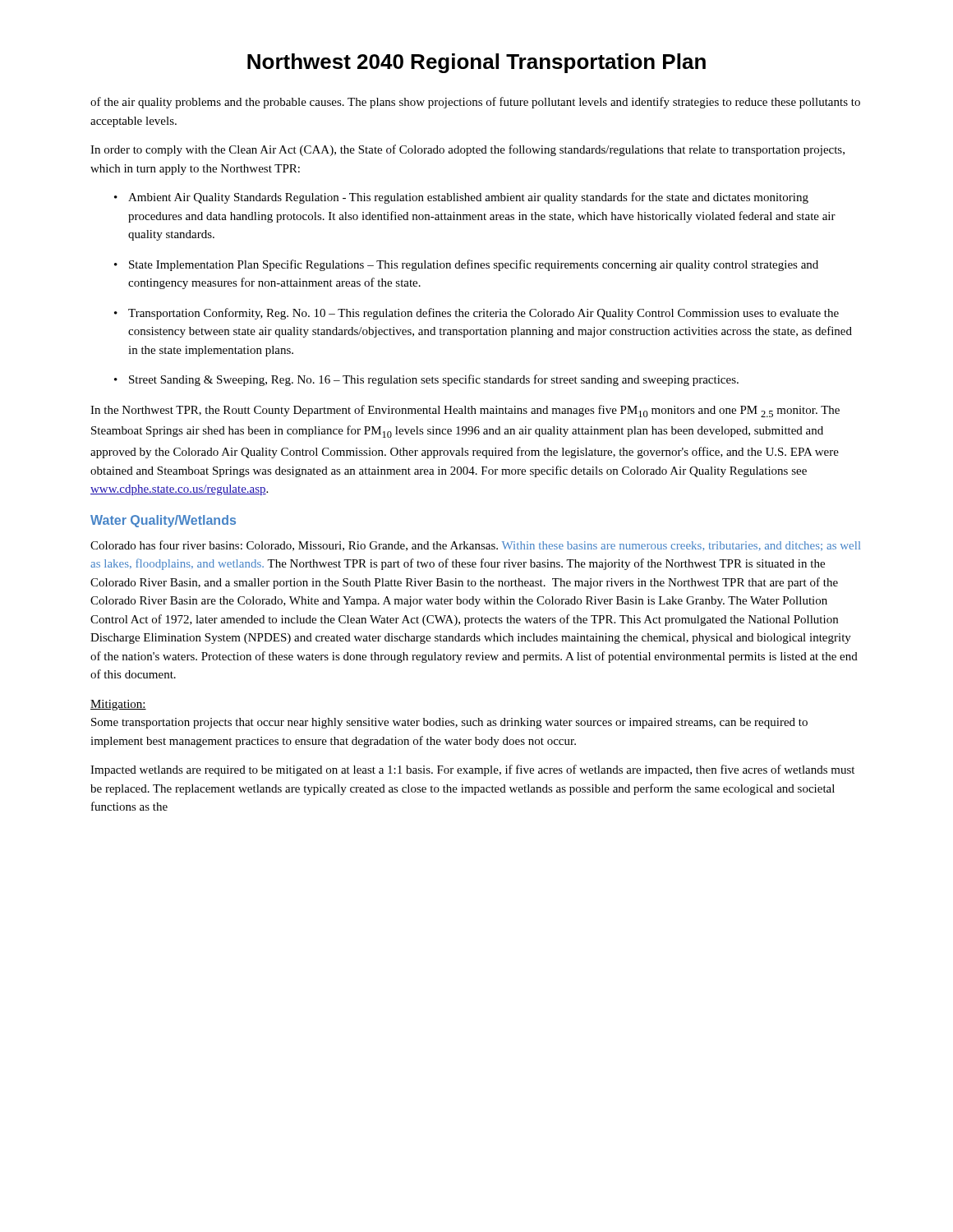This screenshot has height=1232, width=953.
Task: Navigate to the region starting "Colorado has four river basins: Colorado, Missouri, Rio"
Action: tap(476, 610)
